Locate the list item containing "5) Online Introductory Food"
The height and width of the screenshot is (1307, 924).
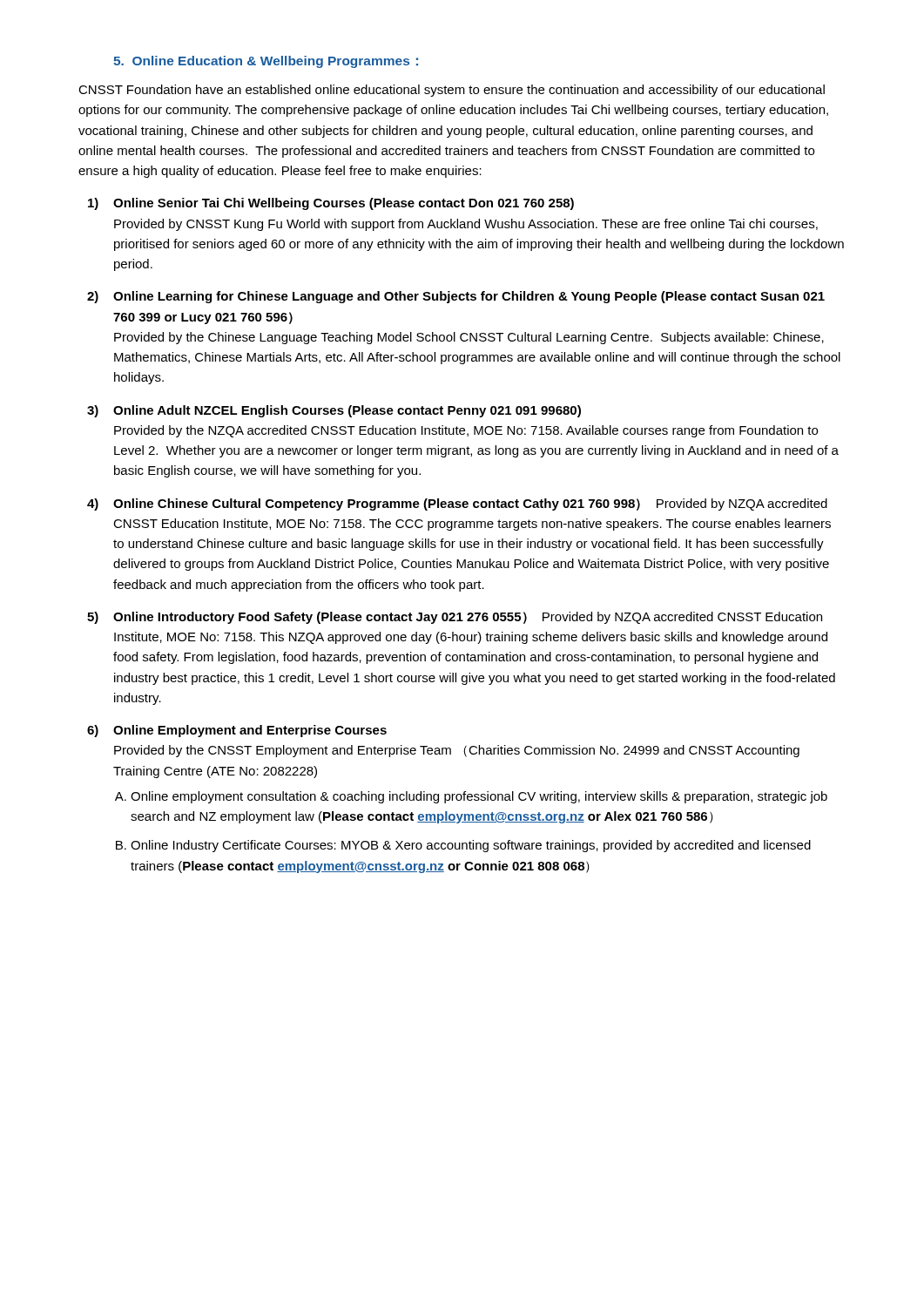pyautogui.click(x=466, y=657)
